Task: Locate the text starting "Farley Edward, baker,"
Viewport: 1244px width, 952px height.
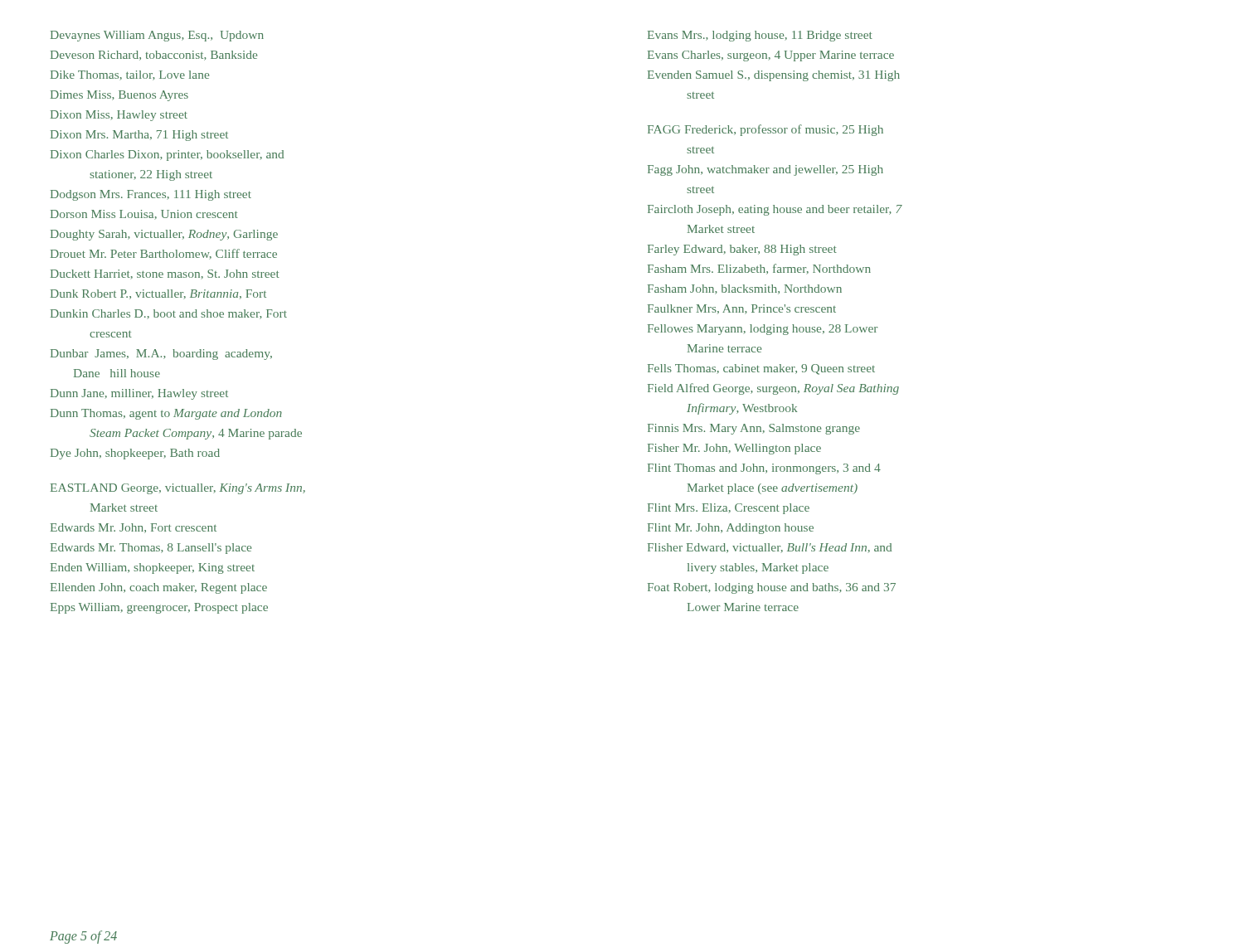Action: coord(742,248)
